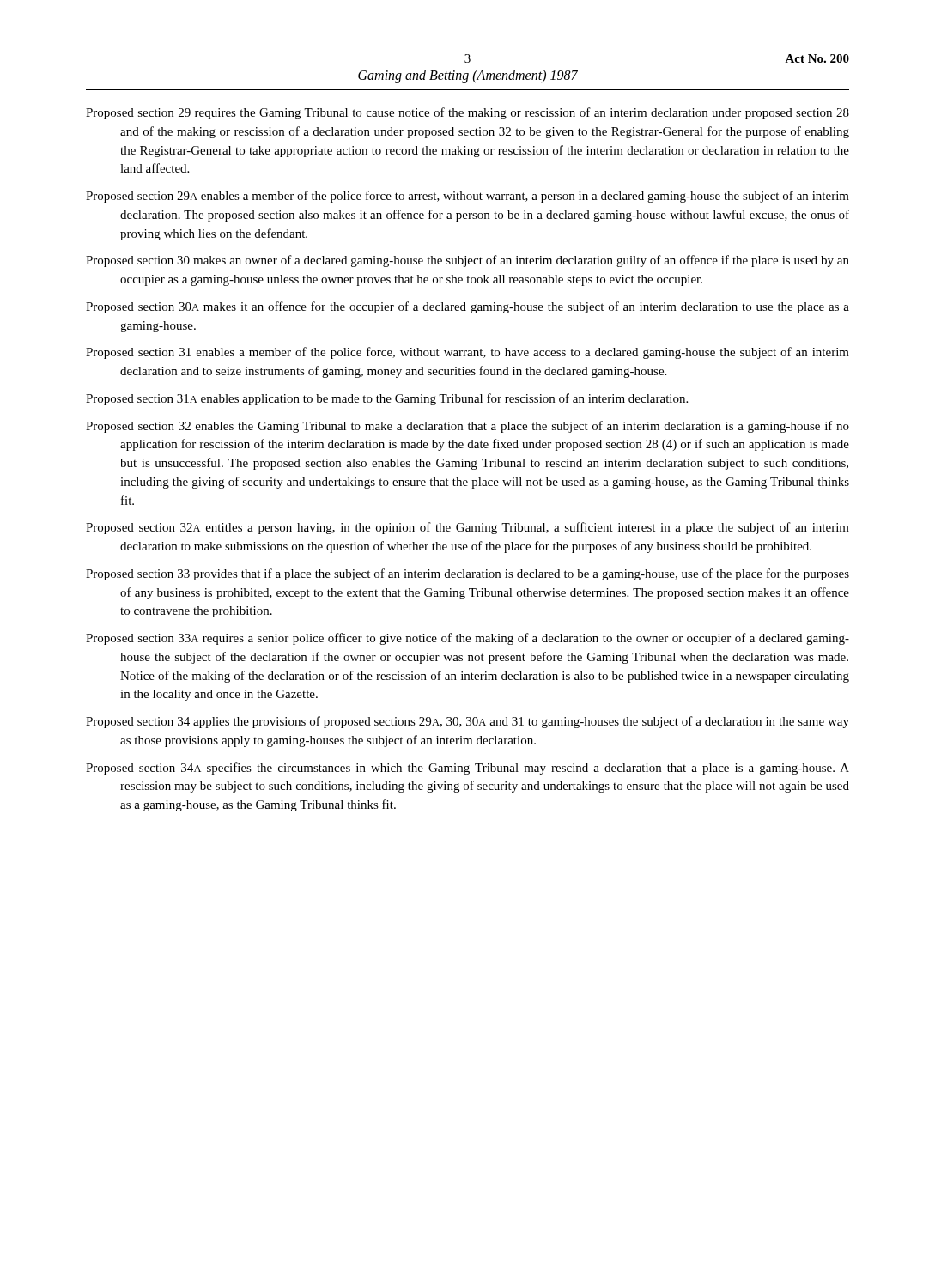This screenshot has height=1288, width=935.
Task: Click the passage that begins "Proposed section 30A makes it an"
Action: [x=485, y=316]
